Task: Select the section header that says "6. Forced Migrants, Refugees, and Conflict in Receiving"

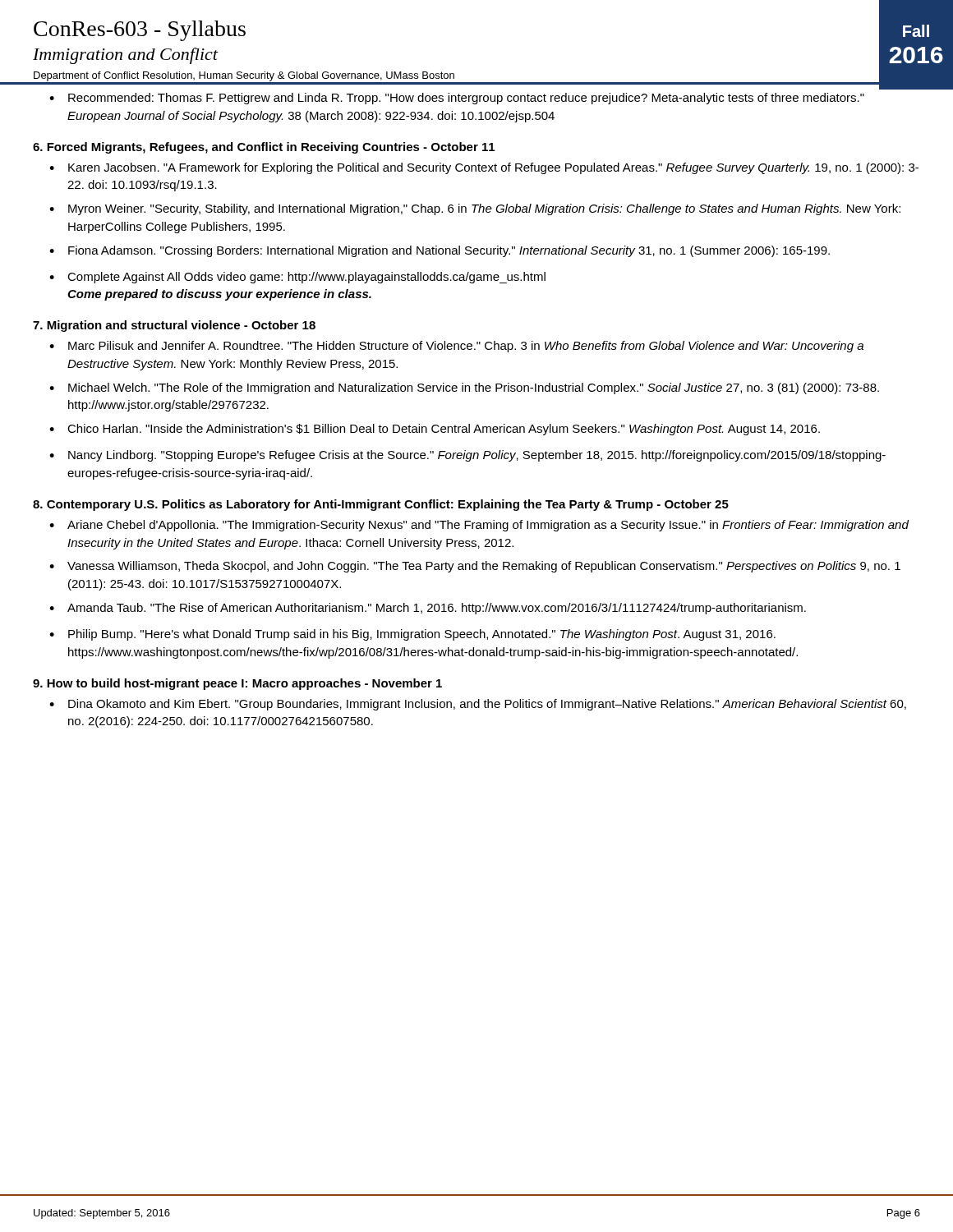Action: (x=264, y=146)
